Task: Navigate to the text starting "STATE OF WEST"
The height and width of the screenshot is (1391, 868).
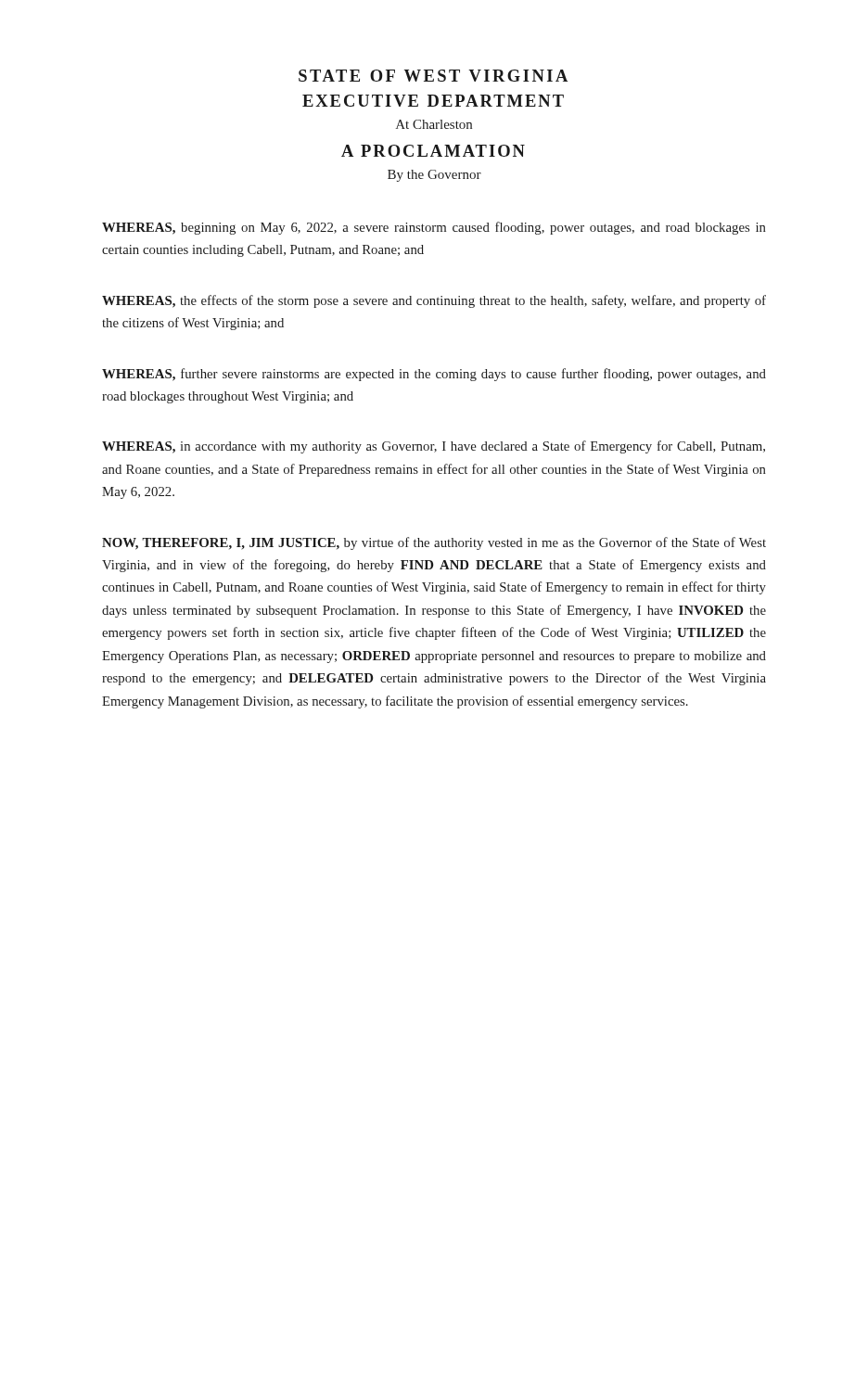Action: (434, 76)
